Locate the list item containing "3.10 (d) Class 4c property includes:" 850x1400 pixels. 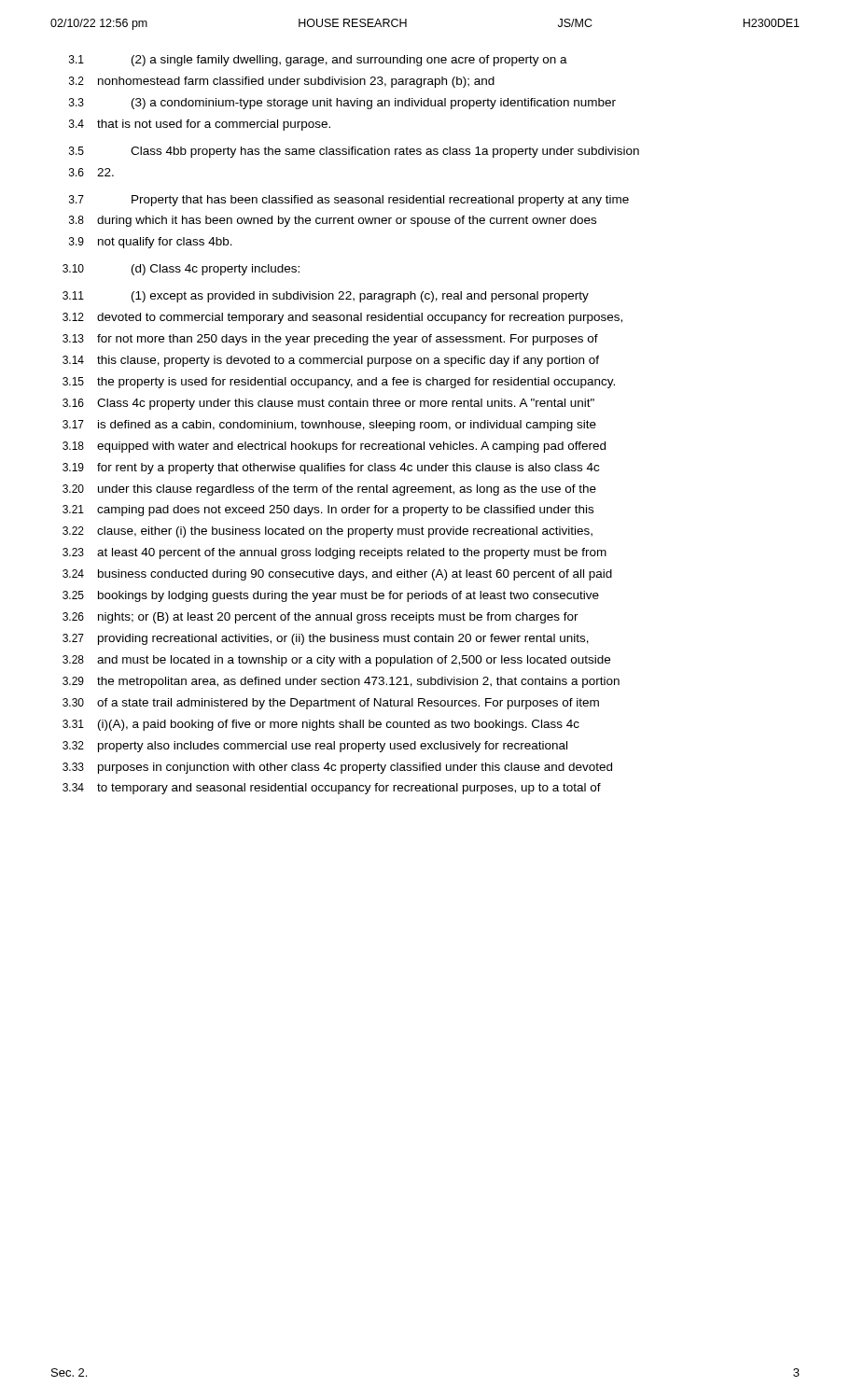[x=181, y=270]
